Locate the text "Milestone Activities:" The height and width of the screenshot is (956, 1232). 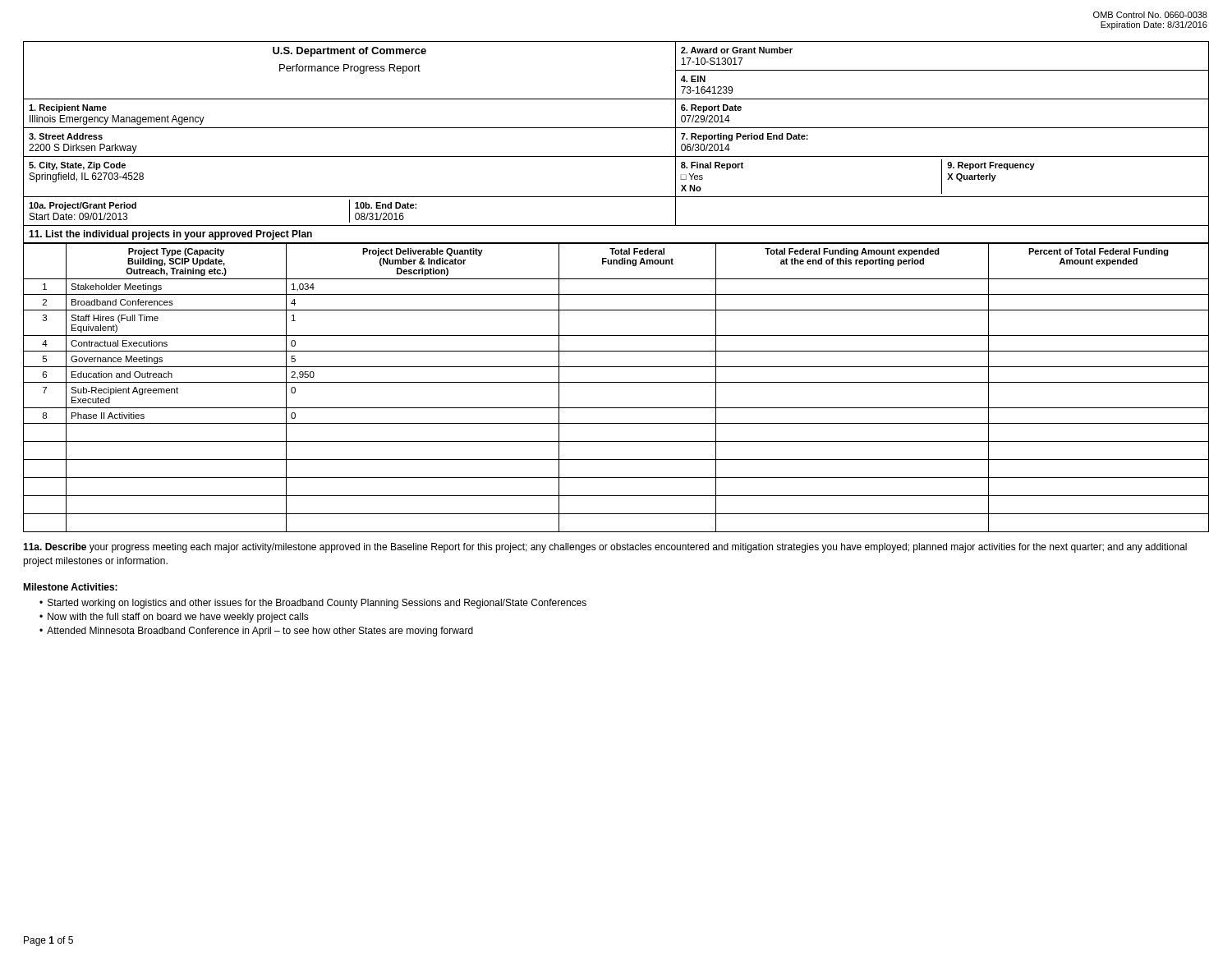click(x=70, y=587)
